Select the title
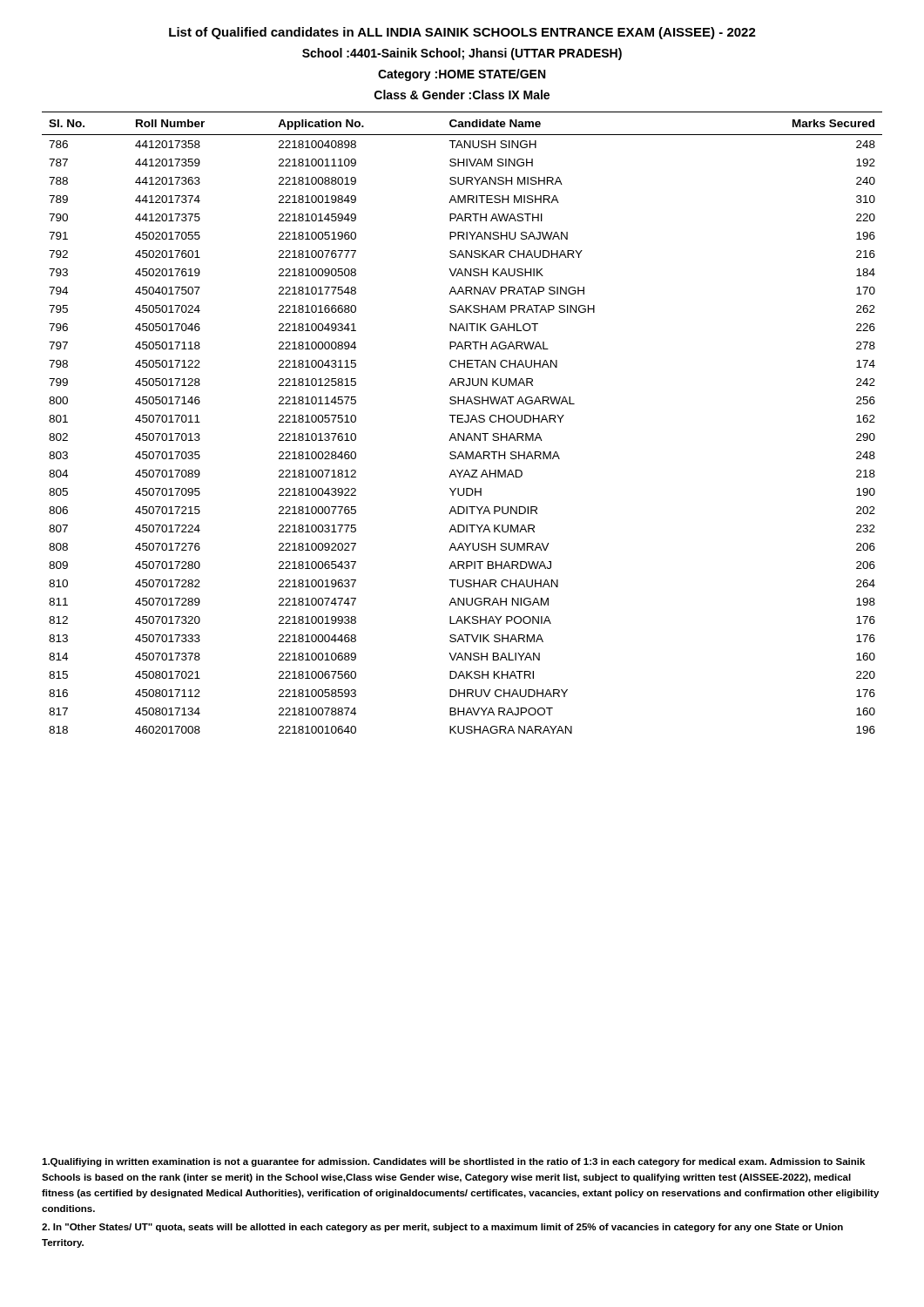The height and width of the screenshot is (1307, 924). click(462, 32)
